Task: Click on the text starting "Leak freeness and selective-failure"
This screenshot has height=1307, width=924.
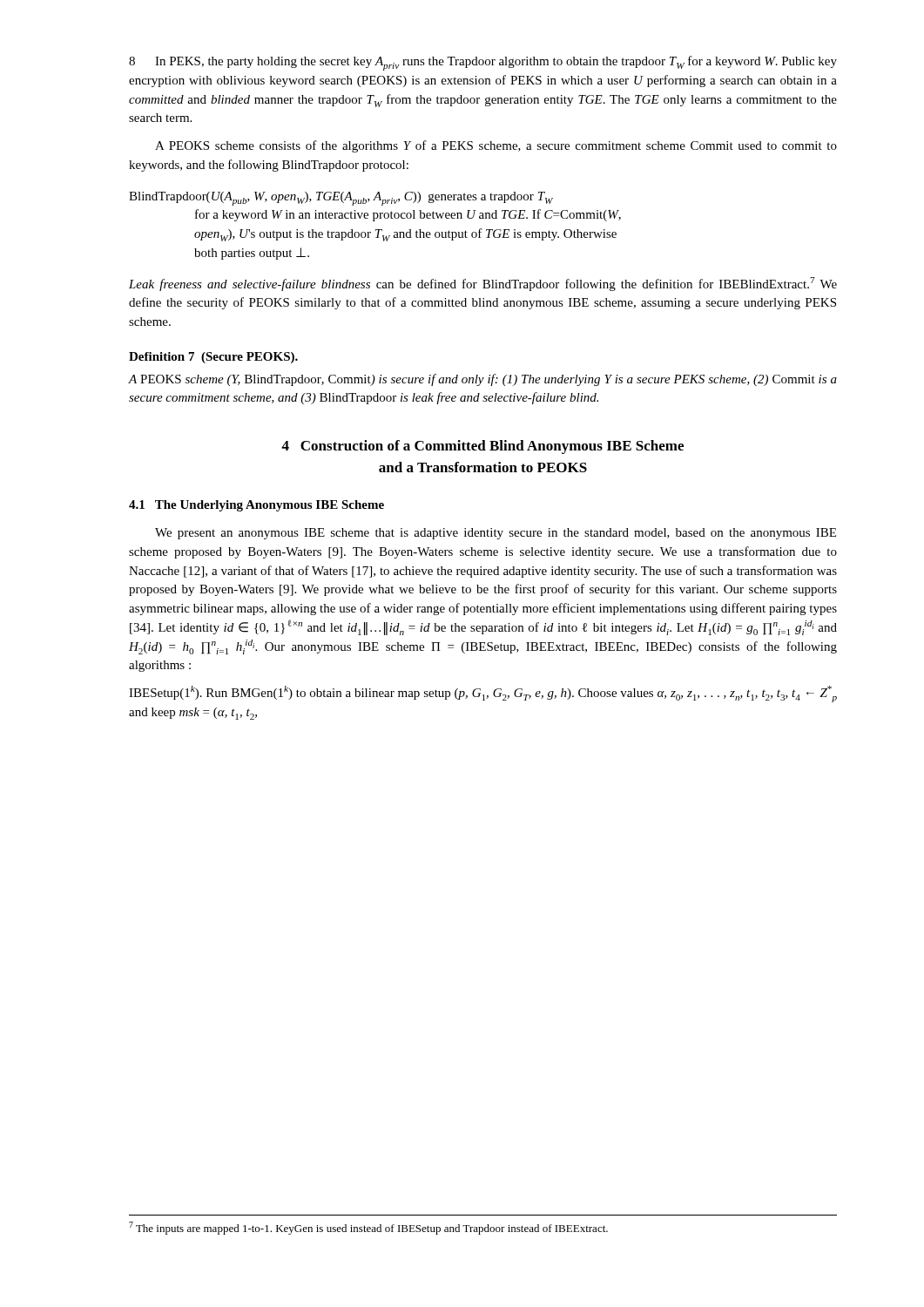Action: [483, 303]
